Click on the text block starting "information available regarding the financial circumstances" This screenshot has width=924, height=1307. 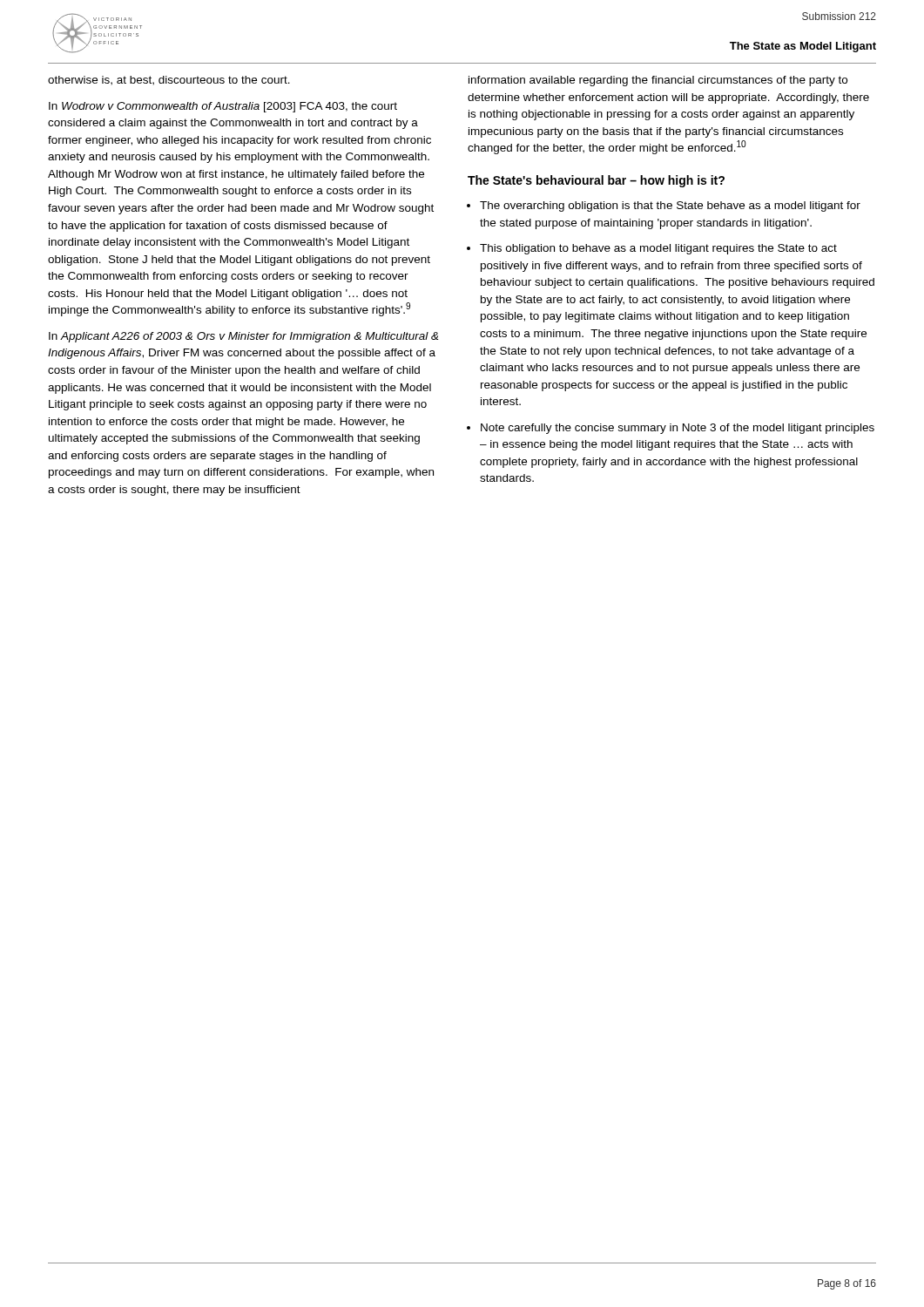coord(669,114)
